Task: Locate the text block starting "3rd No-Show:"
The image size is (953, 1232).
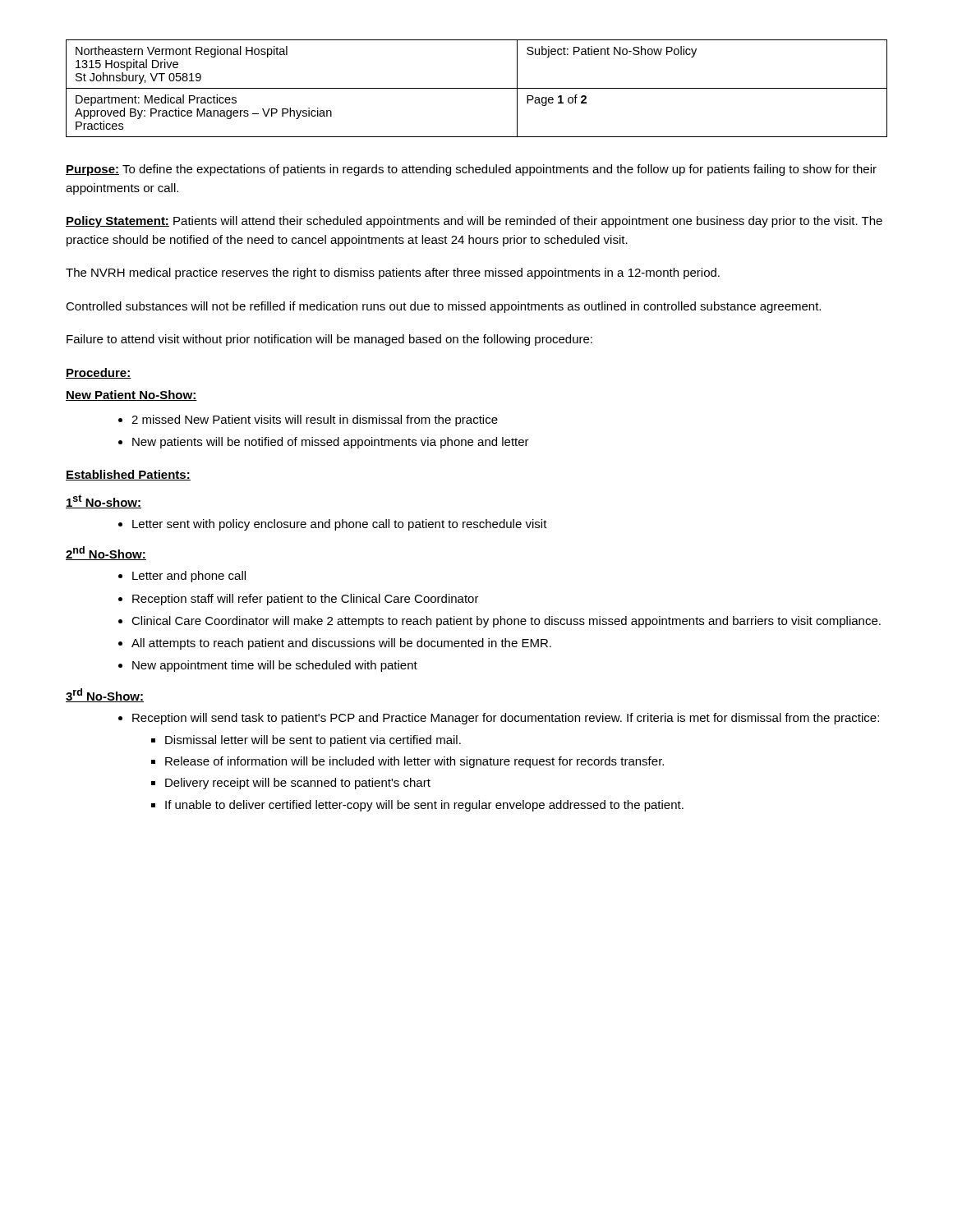Action: (x=105, y=694)
